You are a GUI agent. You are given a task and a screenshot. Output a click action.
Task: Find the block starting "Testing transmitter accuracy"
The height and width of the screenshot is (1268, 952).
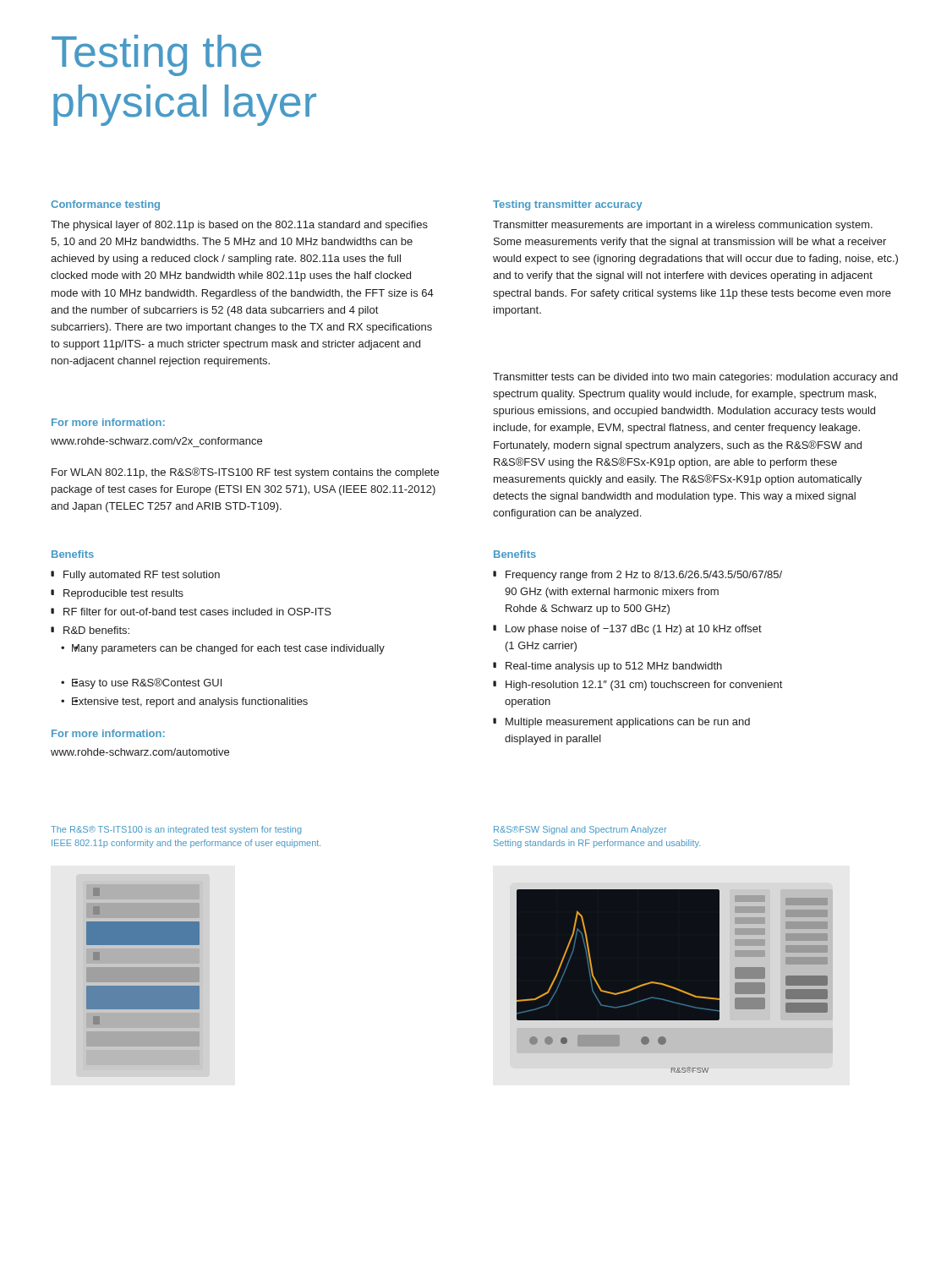tap(568, 205)
